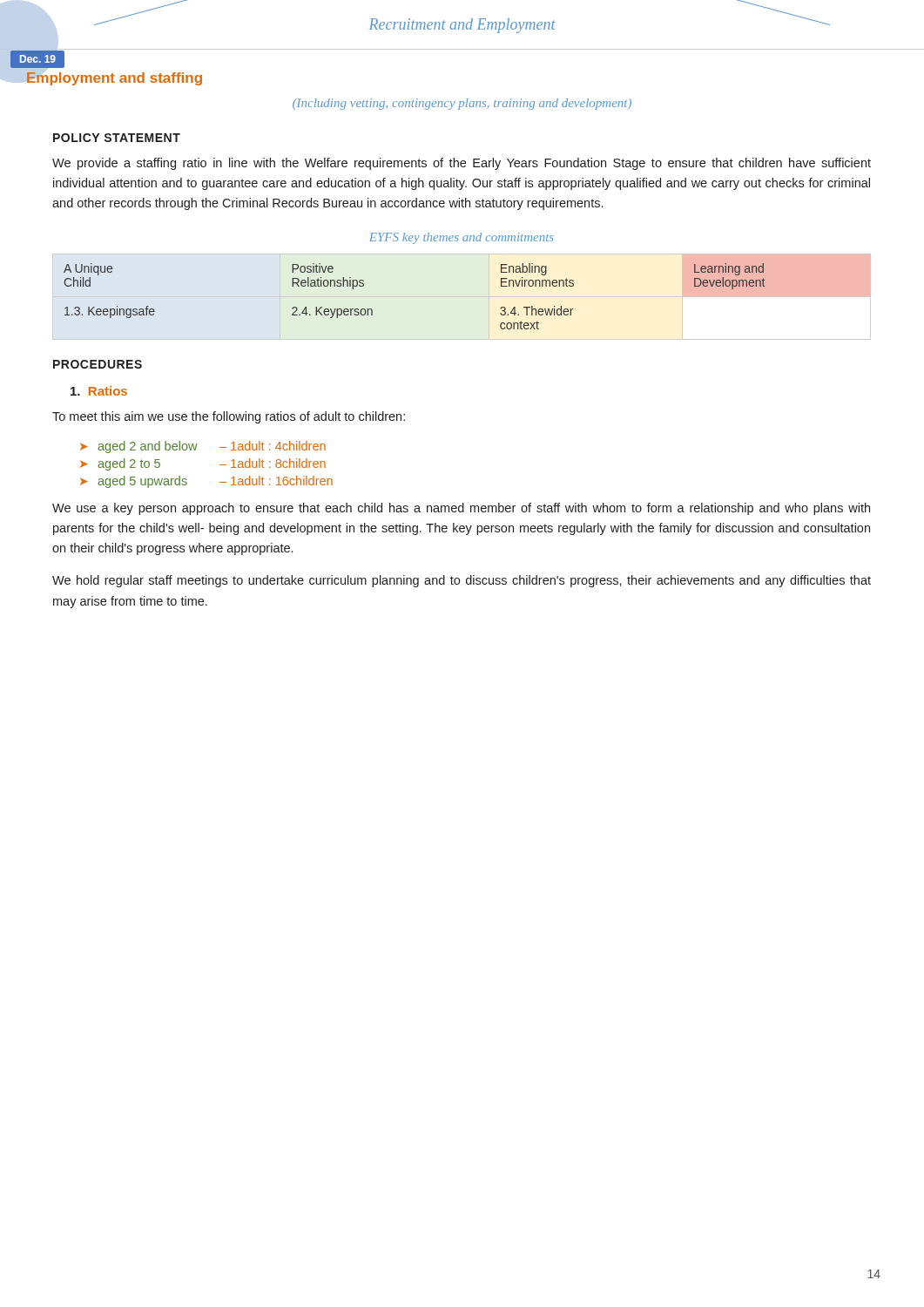
Task: Click on the block starting "We use a key"
Action: pyautogui.click(x=462, y=528)
